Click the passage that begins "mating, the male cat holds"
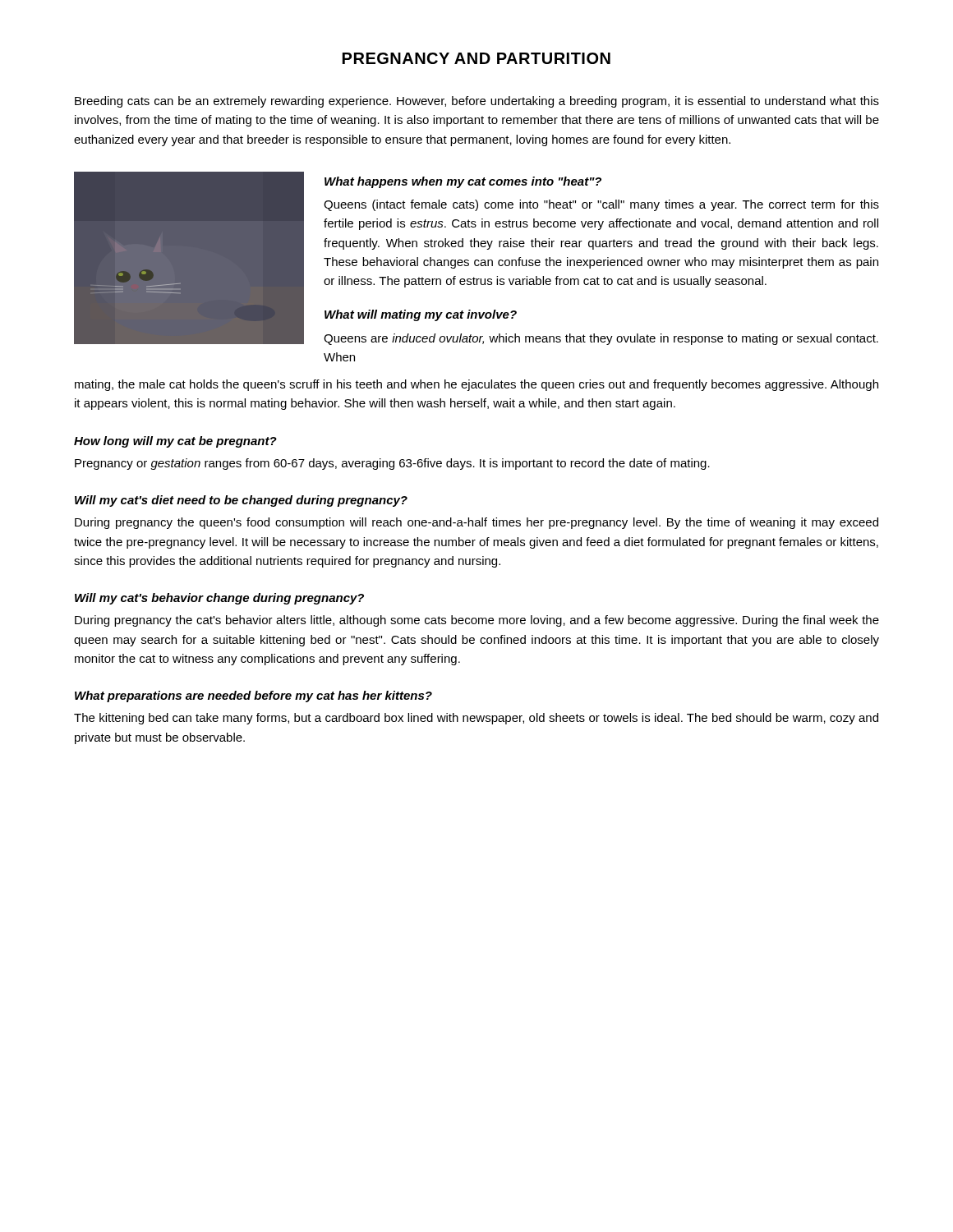The height and width of the screenshot is (1232, 953). 476,394
